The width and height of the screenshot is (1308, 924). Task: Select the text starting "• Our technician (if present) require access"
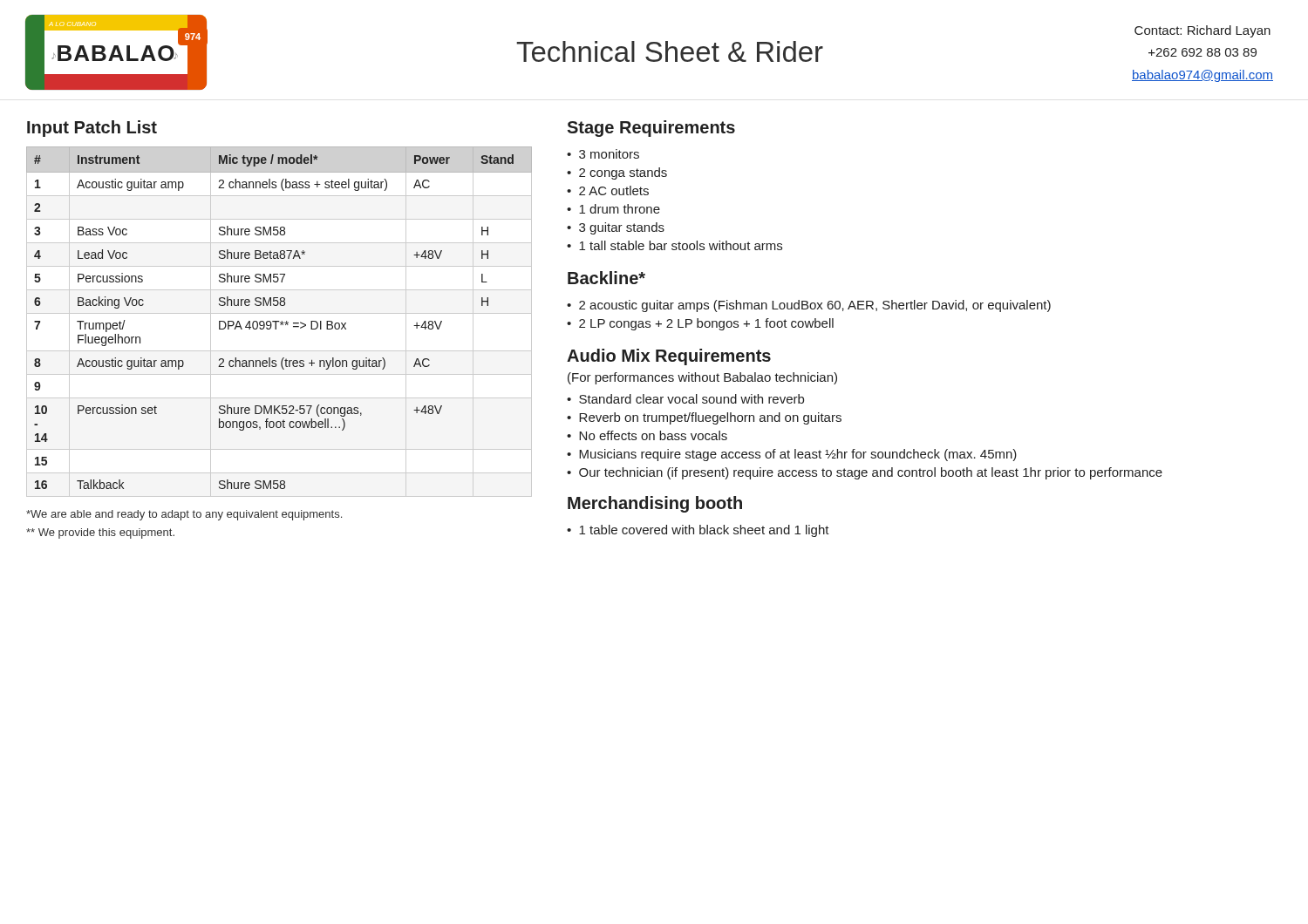(865, 472)
